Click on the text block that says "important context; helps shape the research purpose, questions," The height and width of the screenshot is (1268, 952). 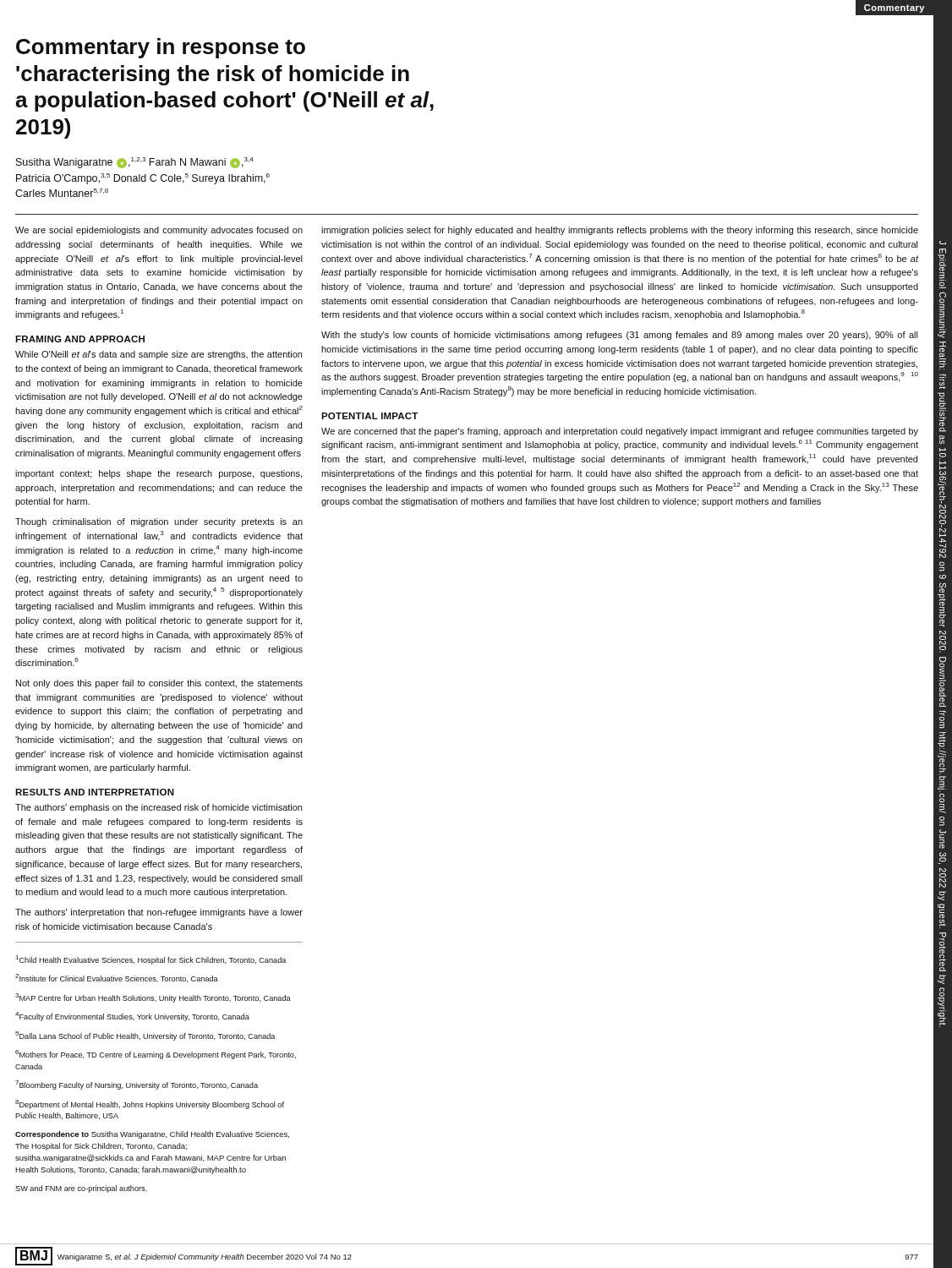point(159,487)
